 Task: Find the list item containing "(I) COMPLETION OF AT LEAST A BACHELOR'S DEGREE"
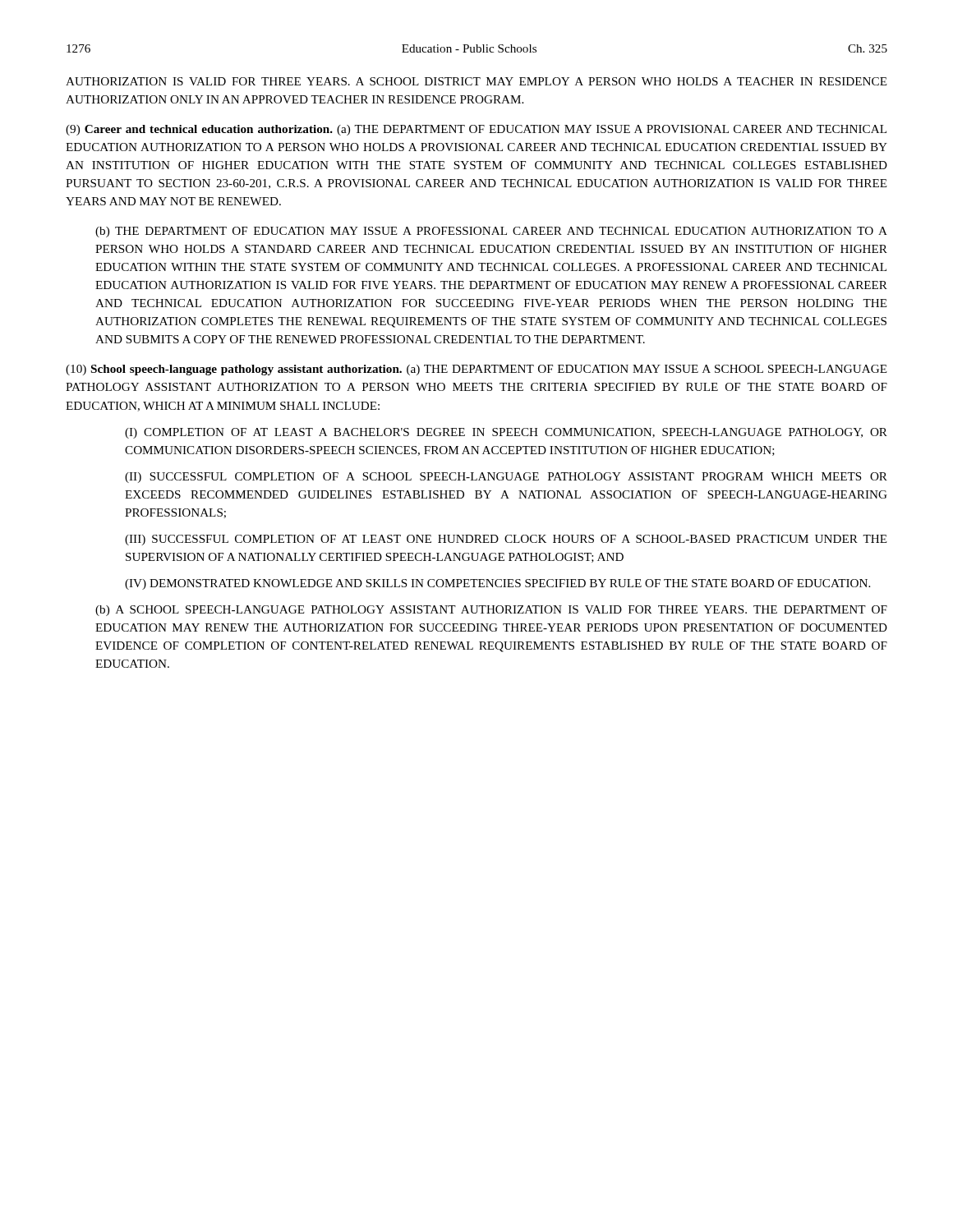(x=506, y=441)
